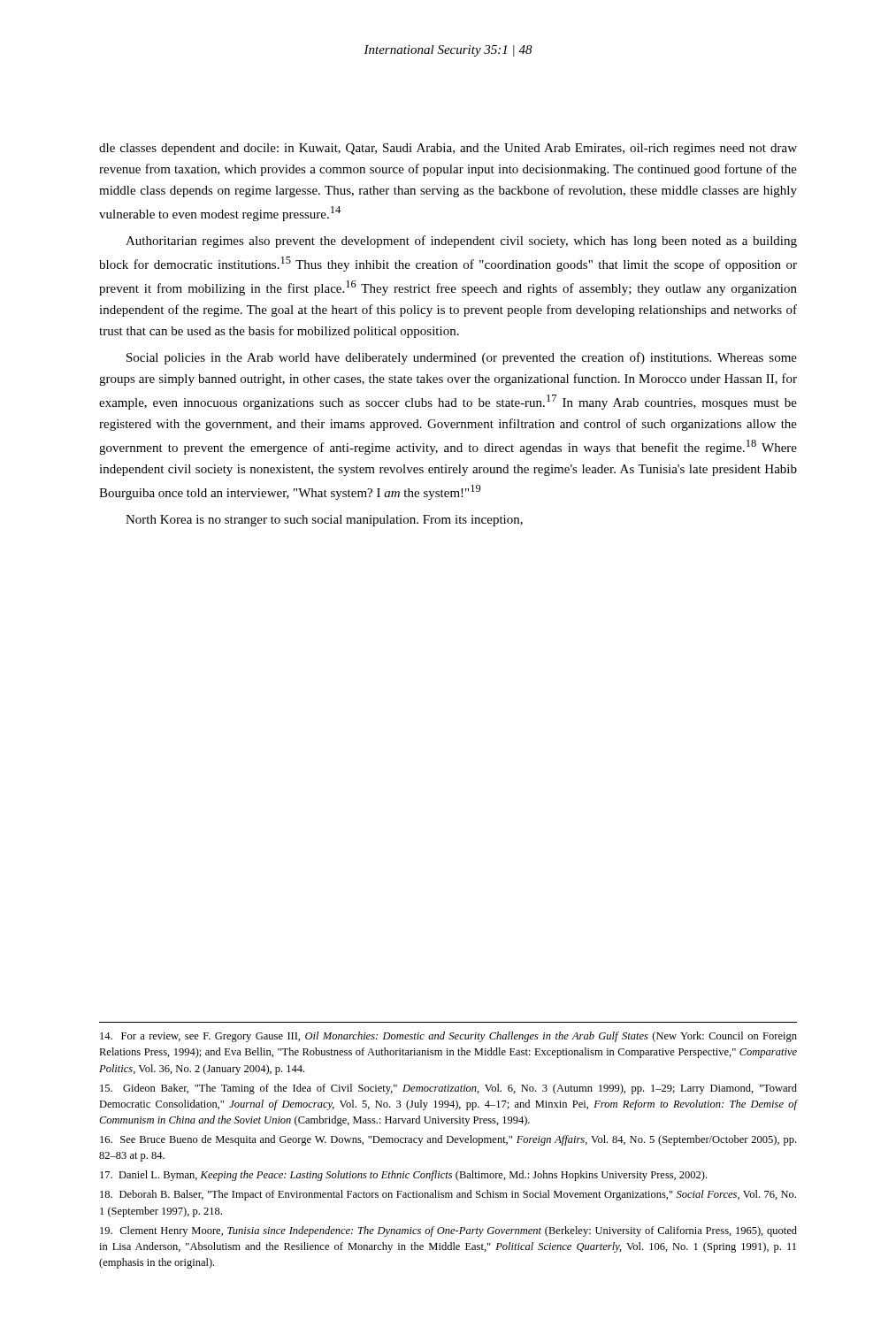Navigate to the text block starting "dle classes dependent and docile: in Kuwait,"
Viewport: 896px width, 1327px height.
pyautogui.click(x=448, y=333)
